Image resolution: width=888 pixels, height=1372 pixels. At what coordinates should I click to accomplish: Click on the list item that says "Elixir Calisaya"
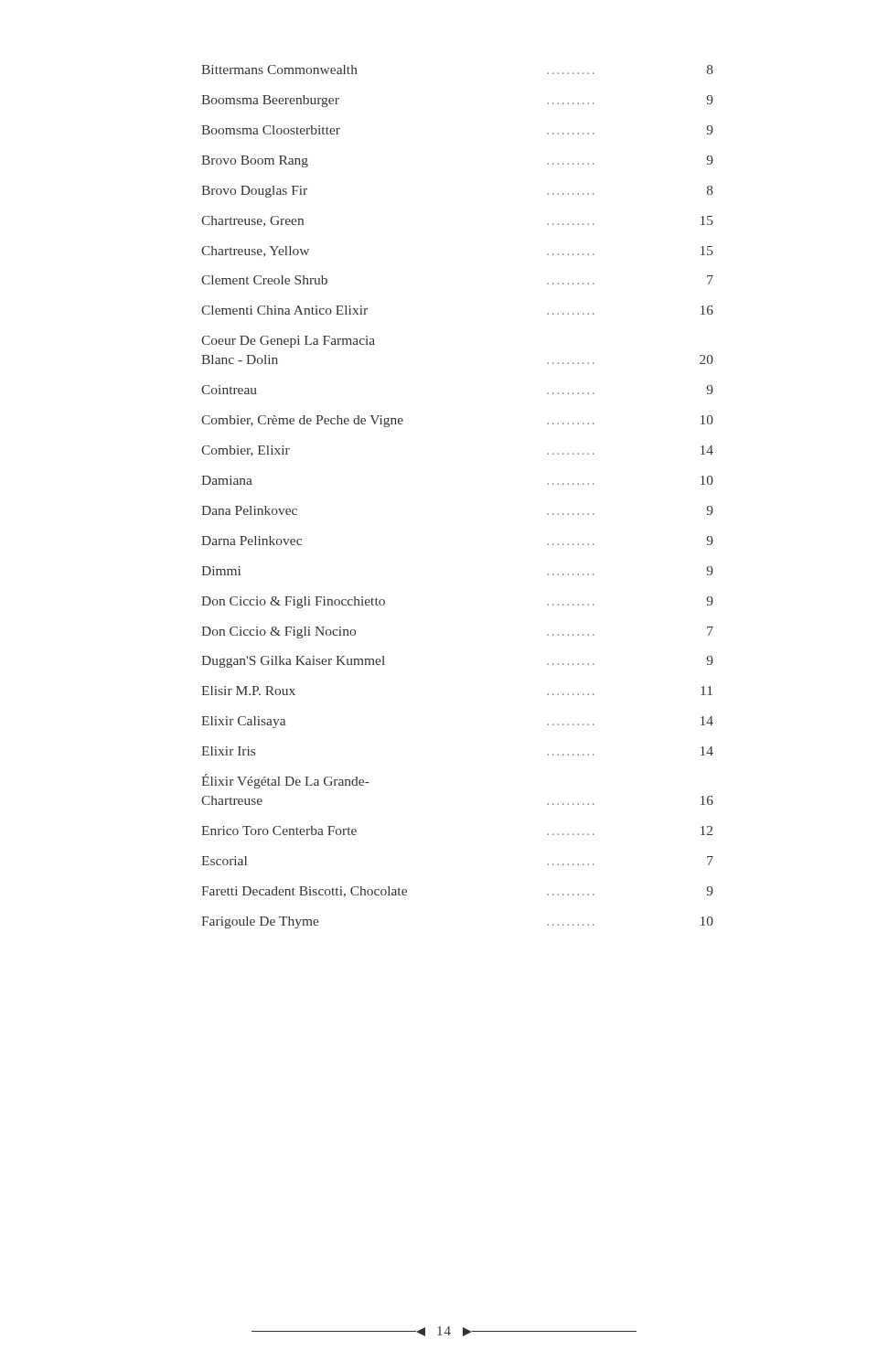coord(240,724)
